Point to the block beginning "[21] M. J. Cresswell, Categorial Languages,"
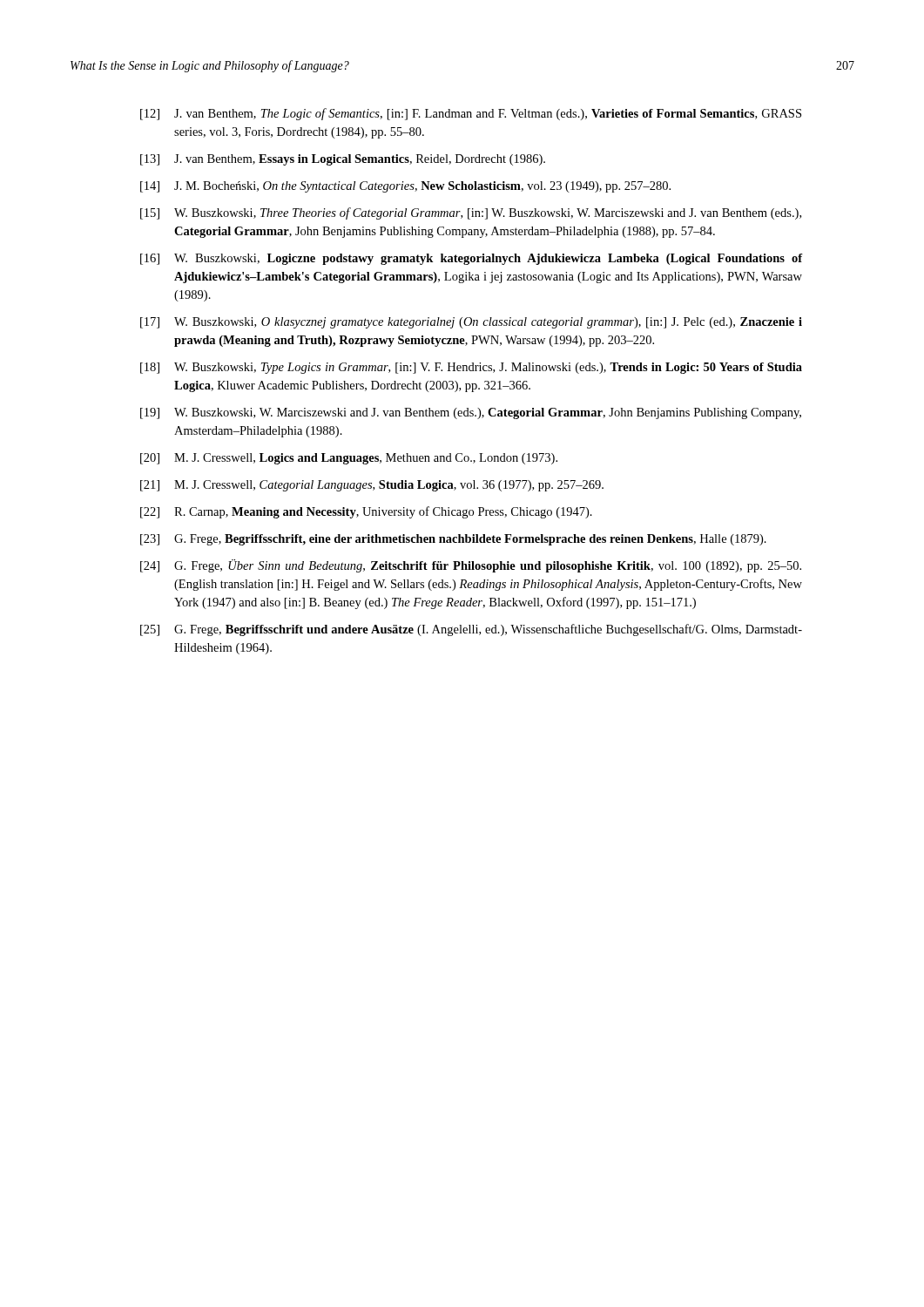This screenshot has height=1307, width=924. 471,485
